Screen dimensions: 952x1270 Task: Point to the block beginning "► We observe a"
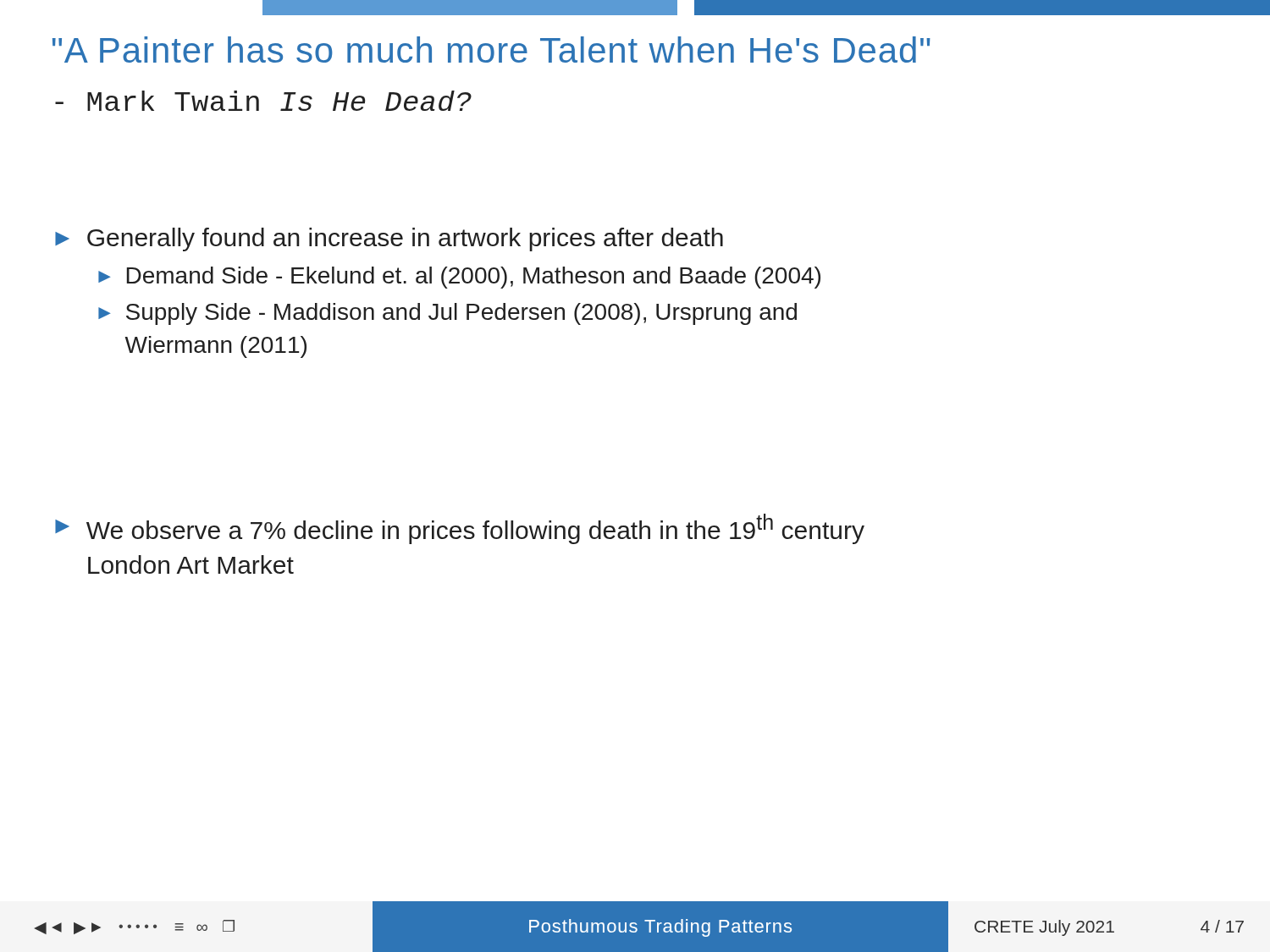[635, 545]
